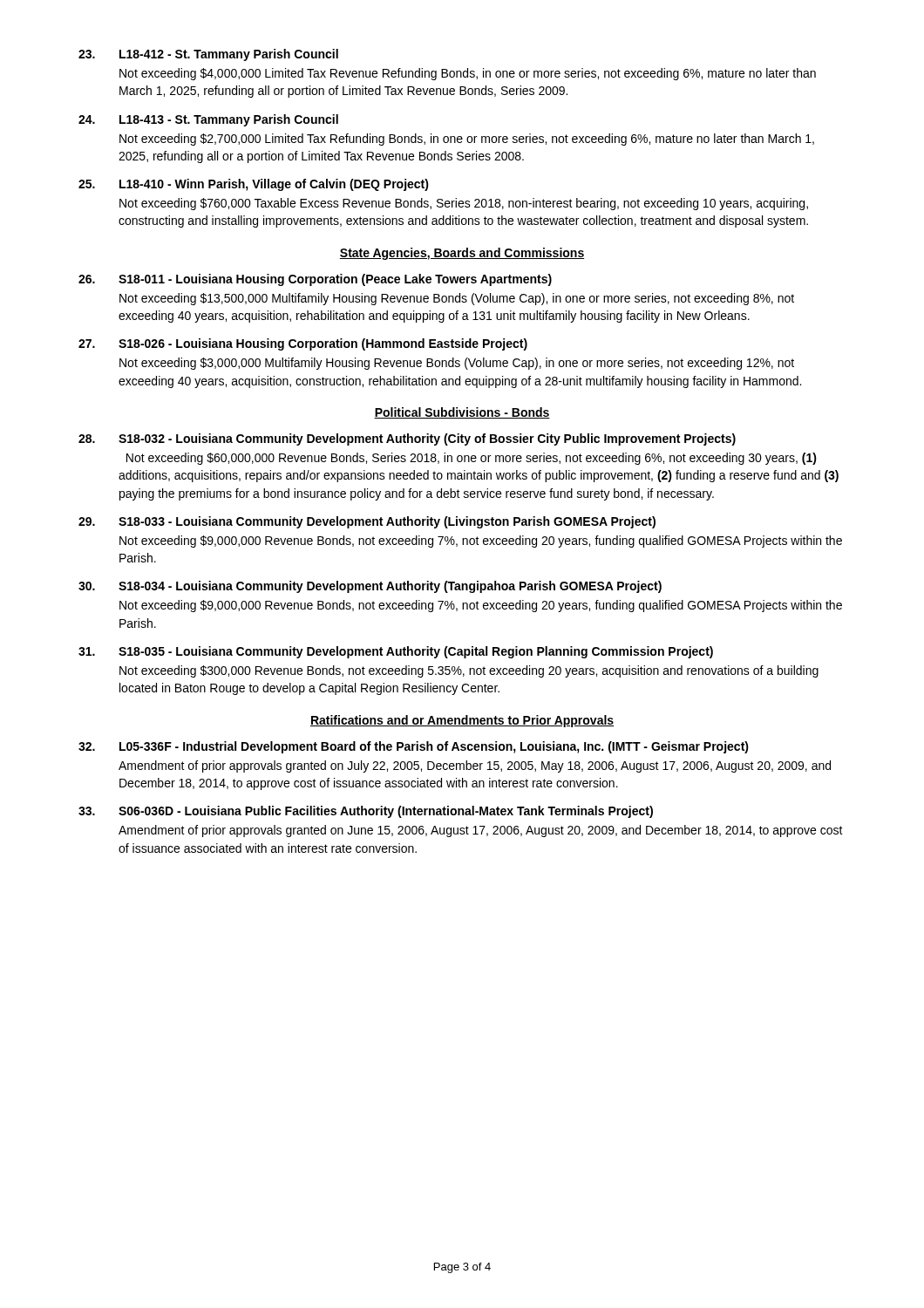The width and height of the screenshot is (924, 1308).
Task: Where is the passage that starts "24. L18-413 - St."?
Action: (462, 139)
